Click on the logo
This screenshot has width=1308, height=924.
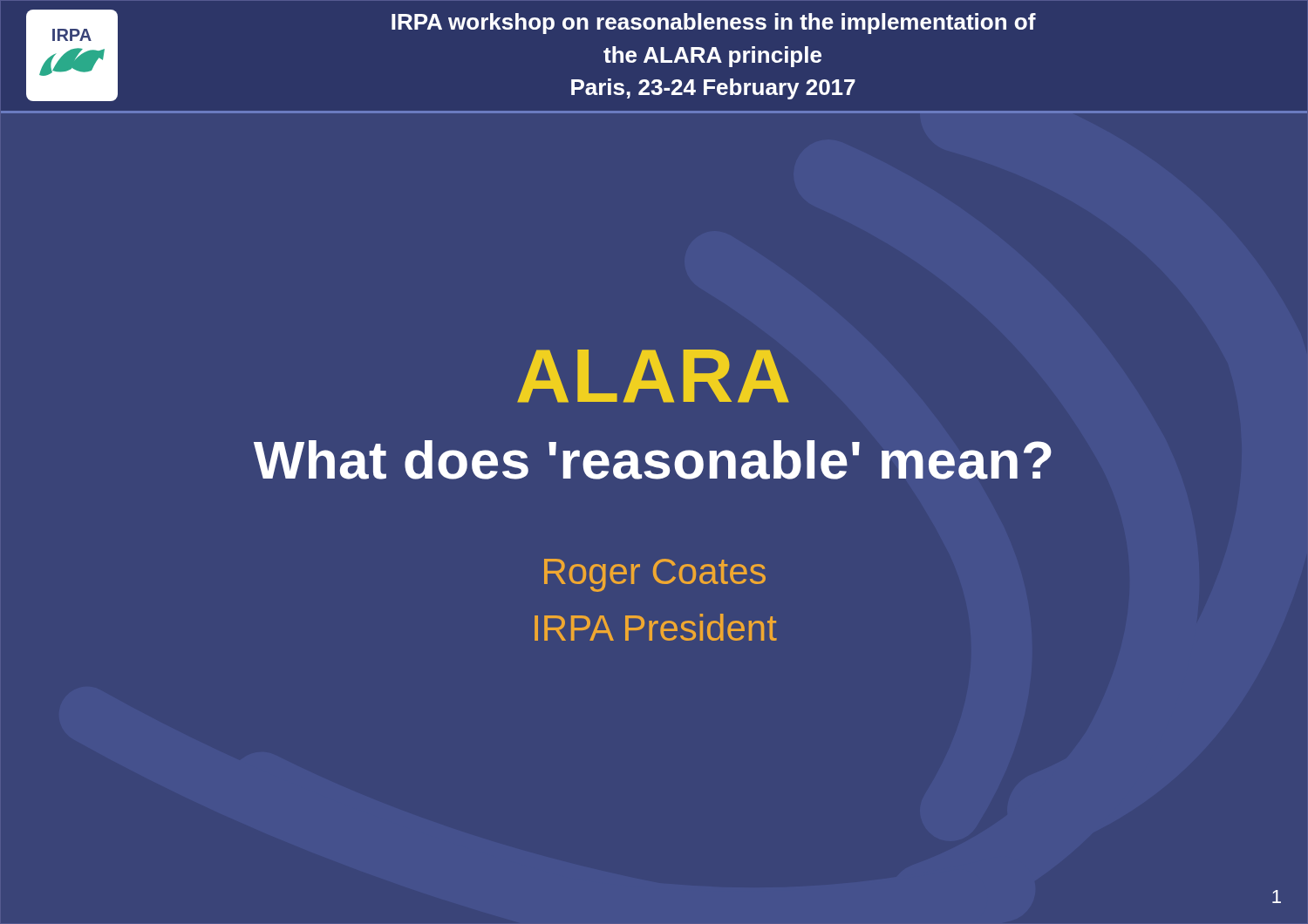tap(72, 55)
